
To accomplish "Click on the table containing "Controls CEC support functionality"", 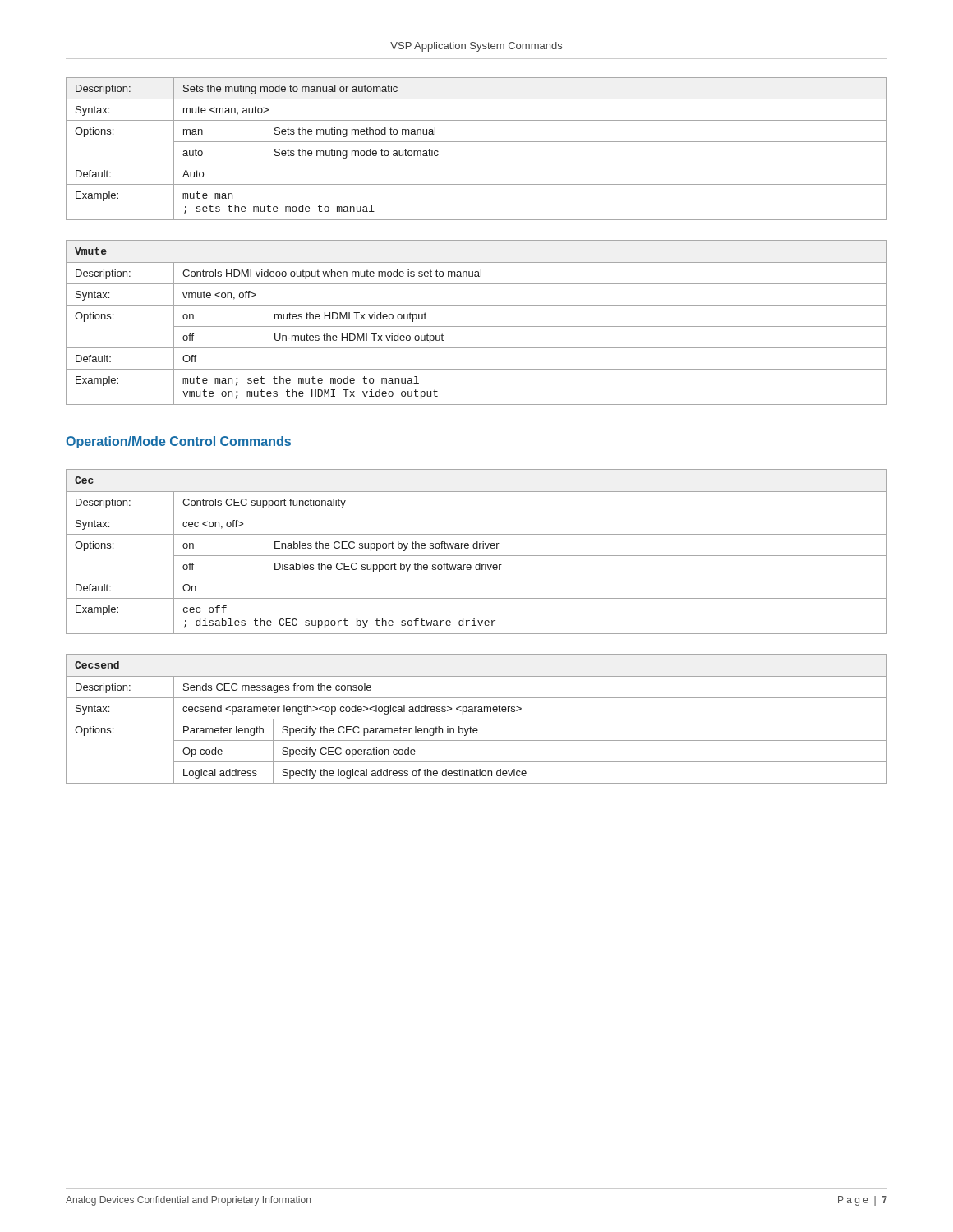I will pyautogui.click(x=476, y=552).
